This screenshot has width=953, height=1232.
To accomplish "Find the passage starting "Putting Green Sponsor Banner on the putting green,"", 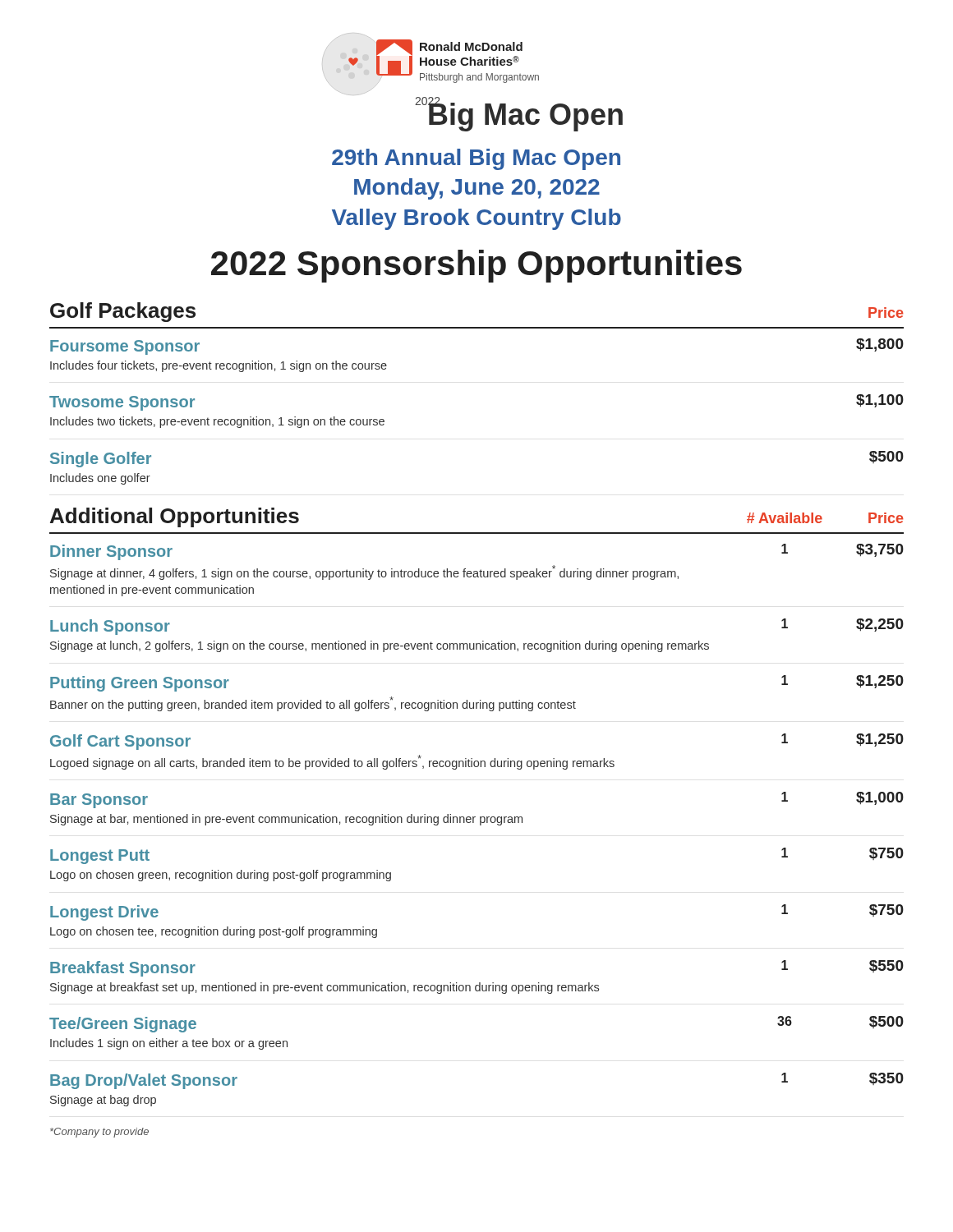I will [476, 692].
